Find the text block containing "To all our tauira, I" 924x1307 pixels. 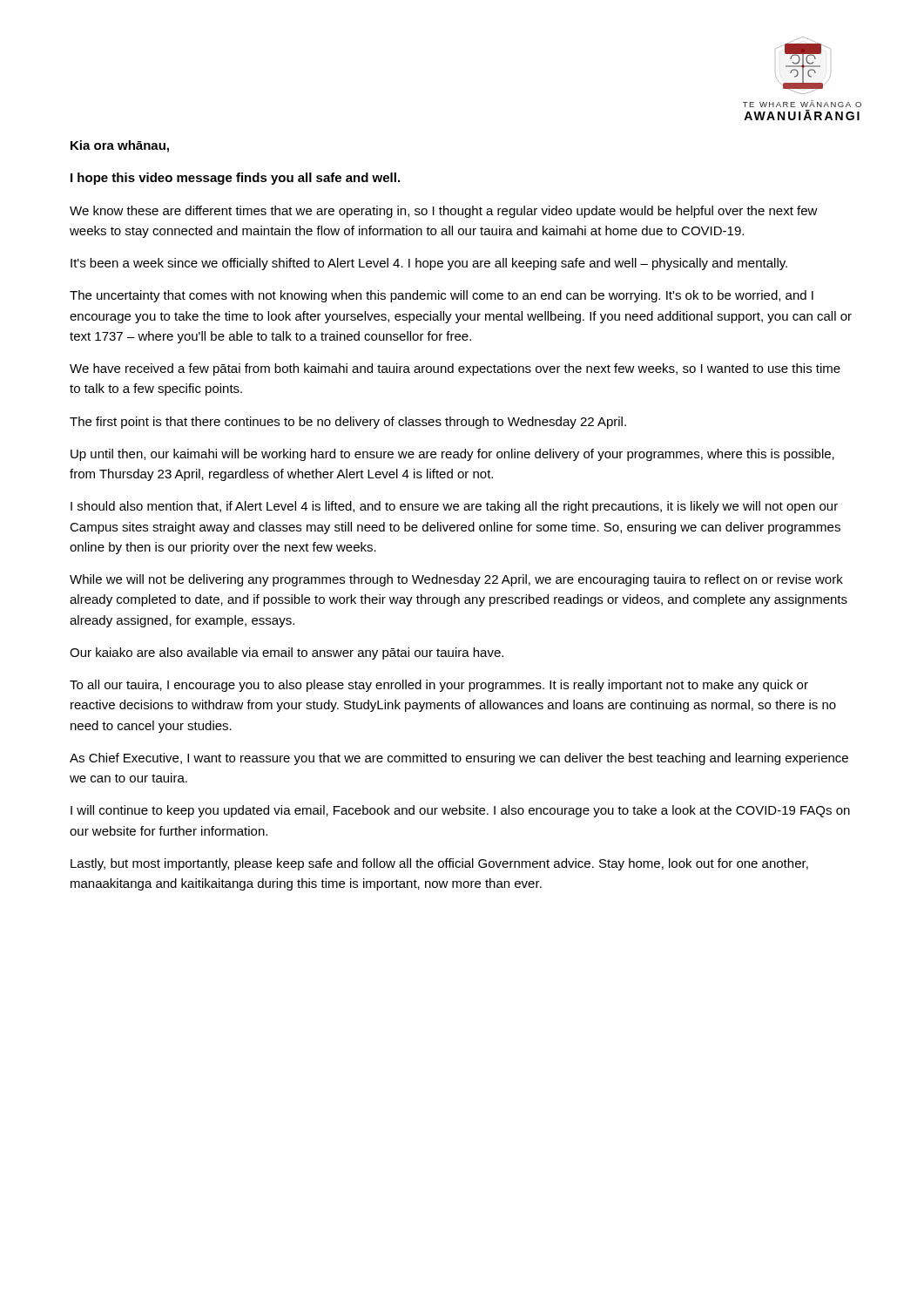(453, 705)
